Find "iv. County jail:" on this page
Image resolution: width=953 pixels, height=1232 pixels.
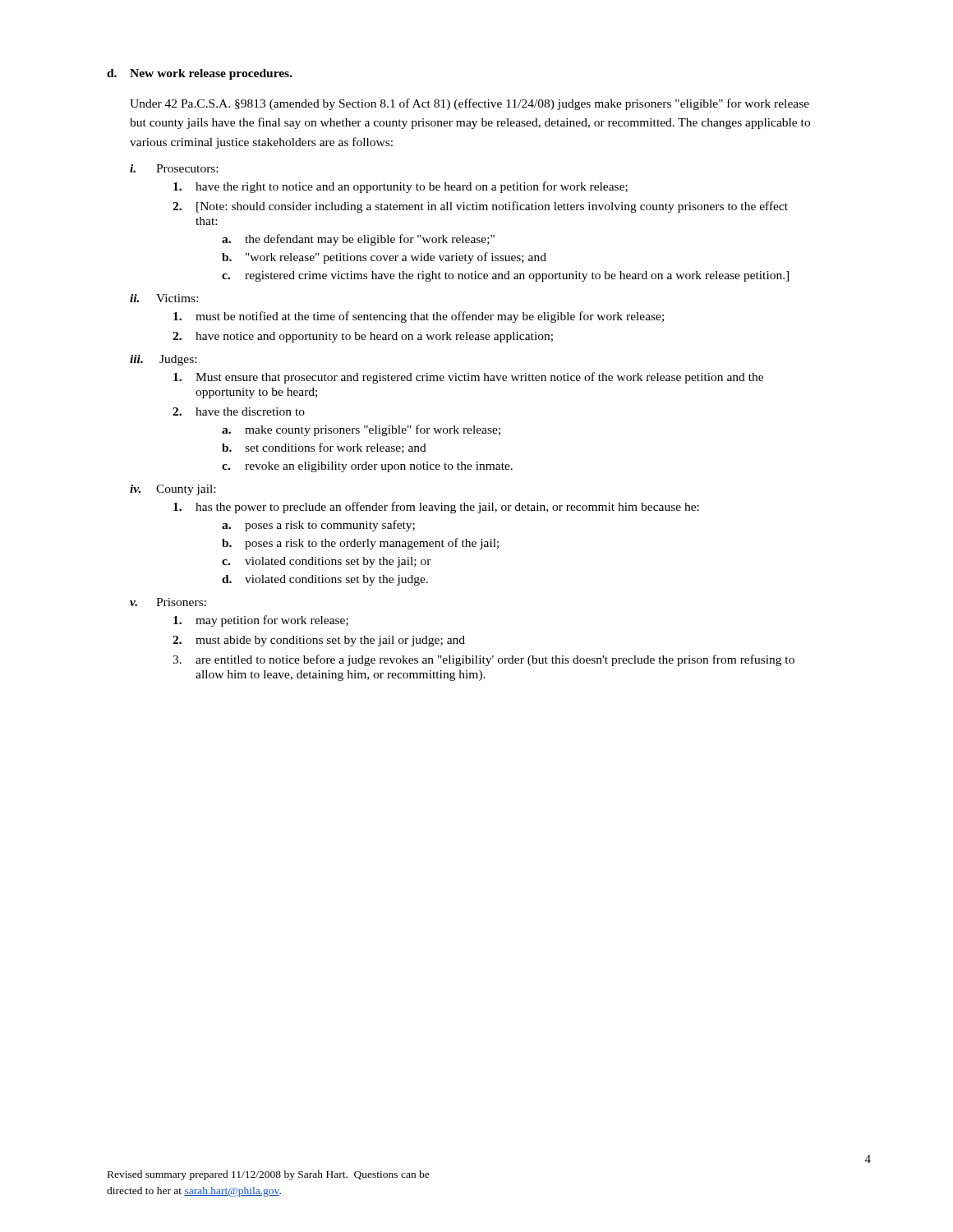pos(173,488)
